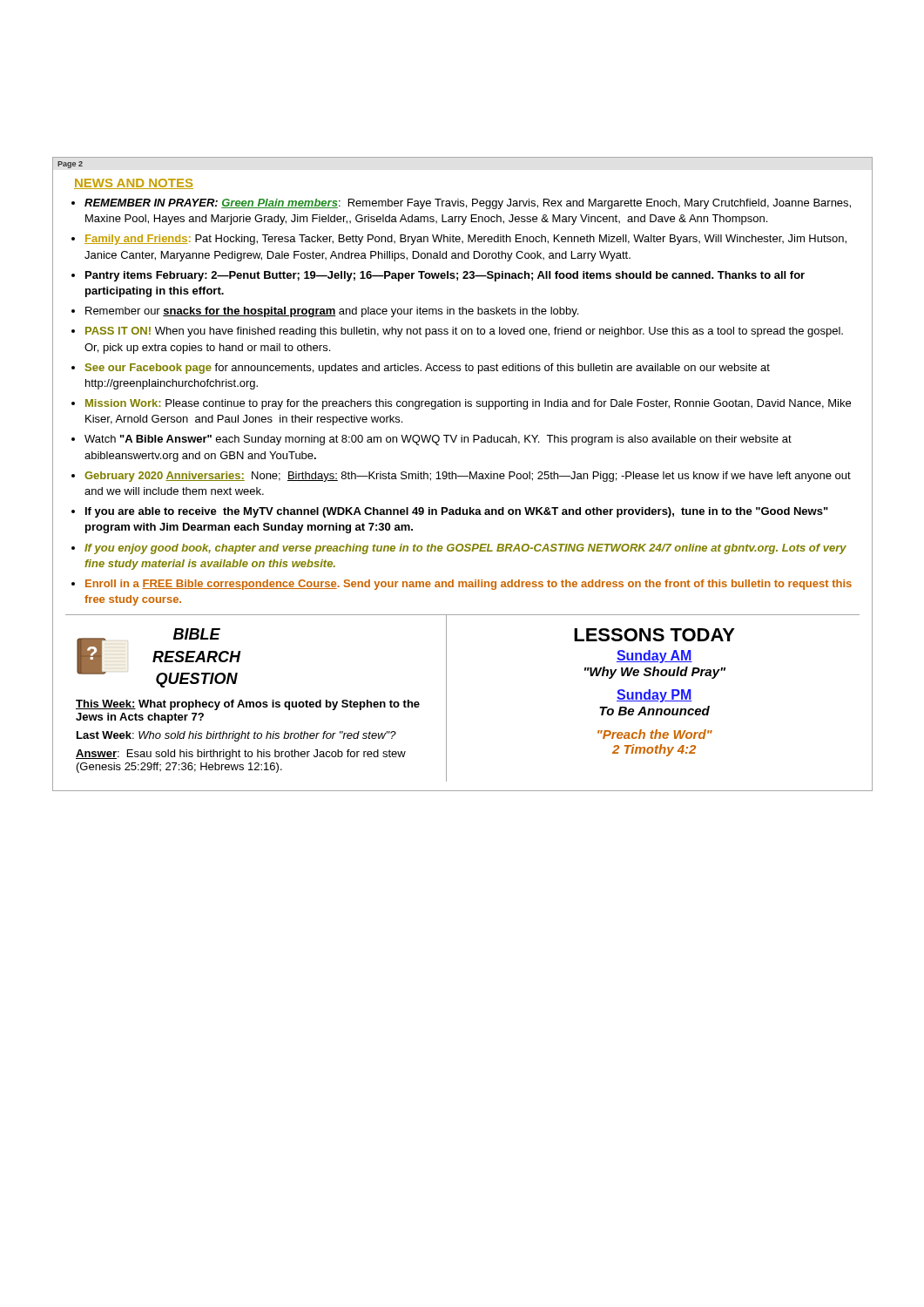Click the passage that begins "Remember our snacks for the"
This screenshot has width=924, height=1307.
pos(332,311)
